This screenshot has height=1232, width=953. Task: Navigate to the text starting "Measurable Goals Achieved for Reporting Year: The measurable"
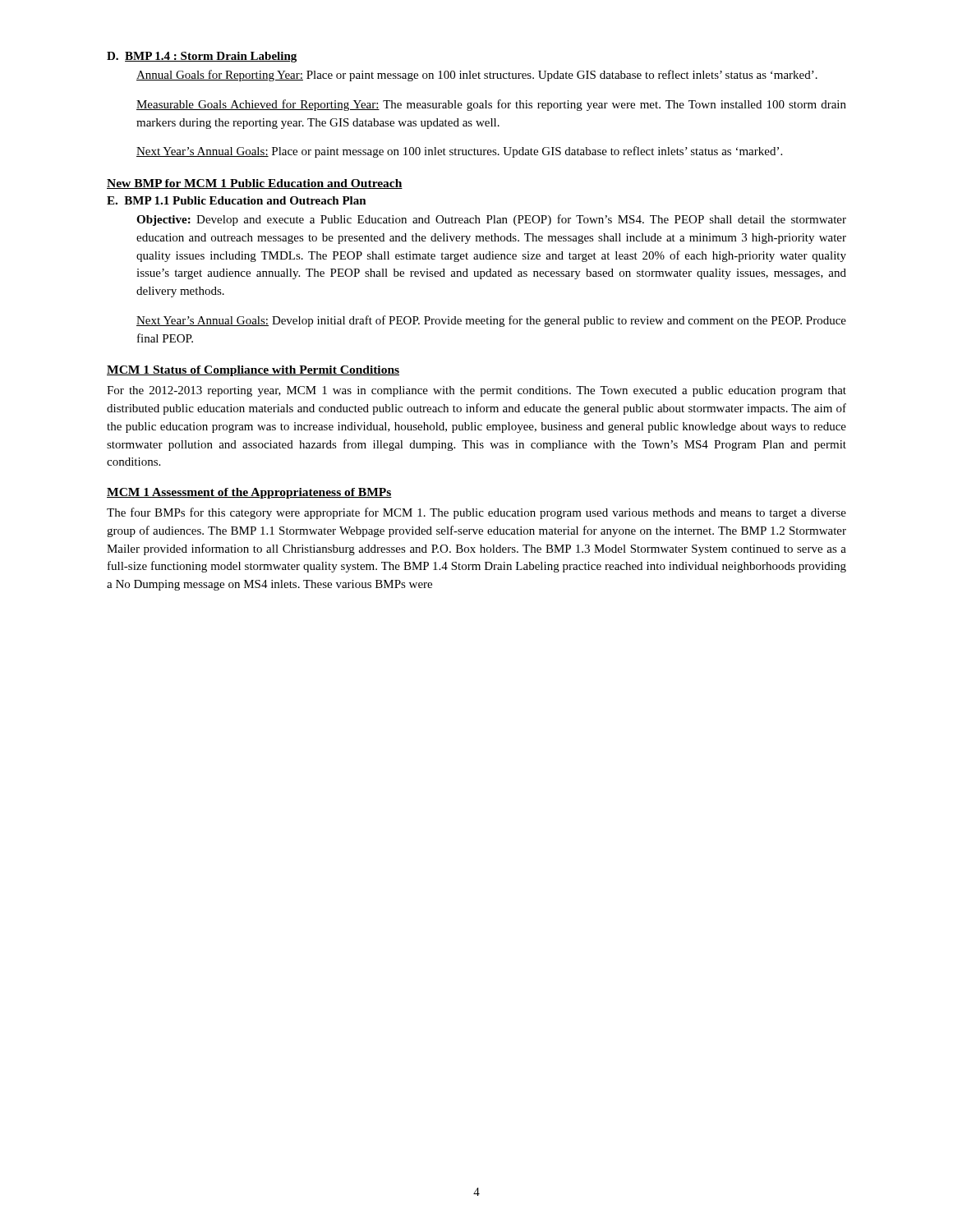click(x=491, y=113)
